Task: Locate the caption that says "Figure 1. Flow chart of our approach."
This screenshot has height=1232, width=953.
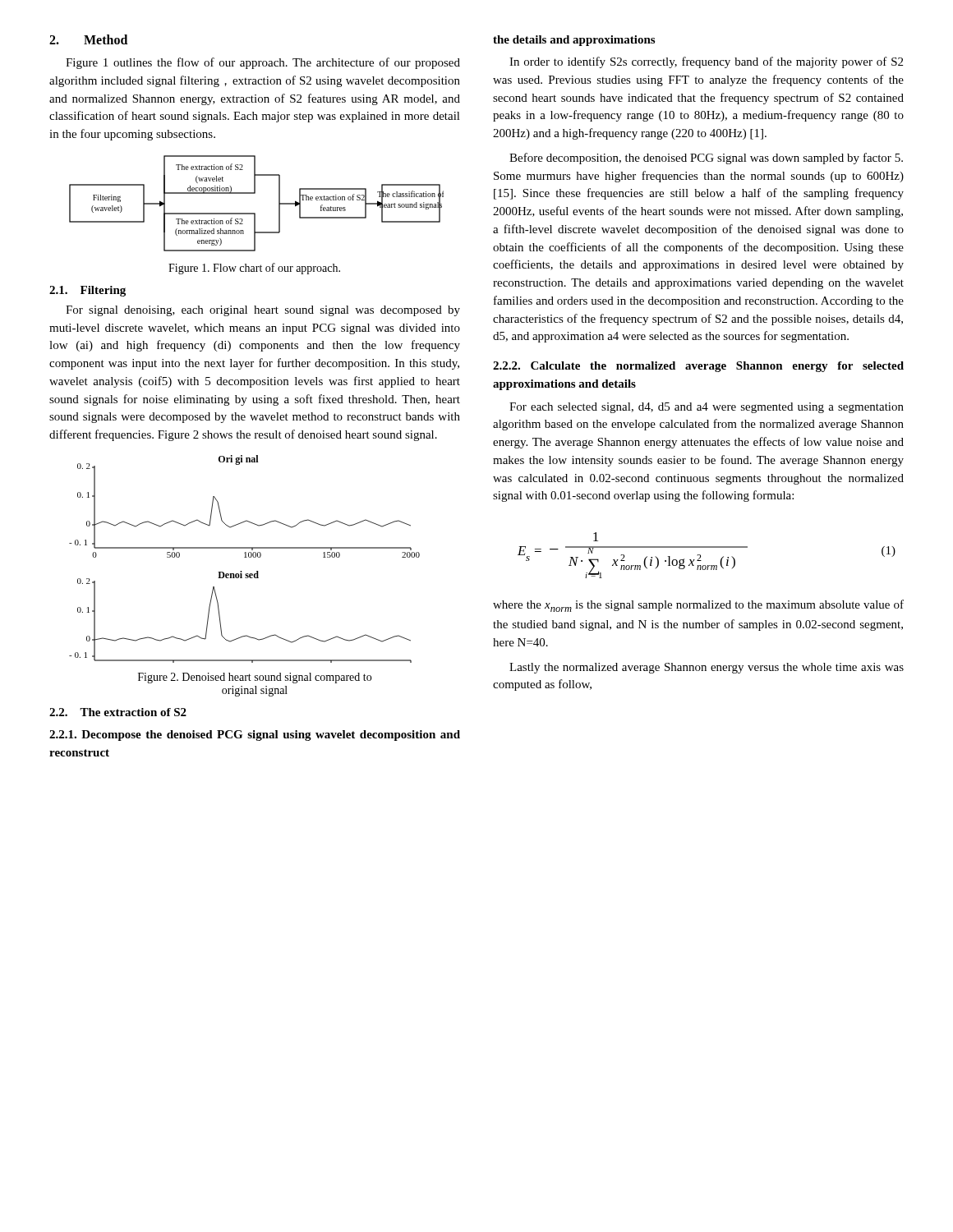Action: click(255, 268)
